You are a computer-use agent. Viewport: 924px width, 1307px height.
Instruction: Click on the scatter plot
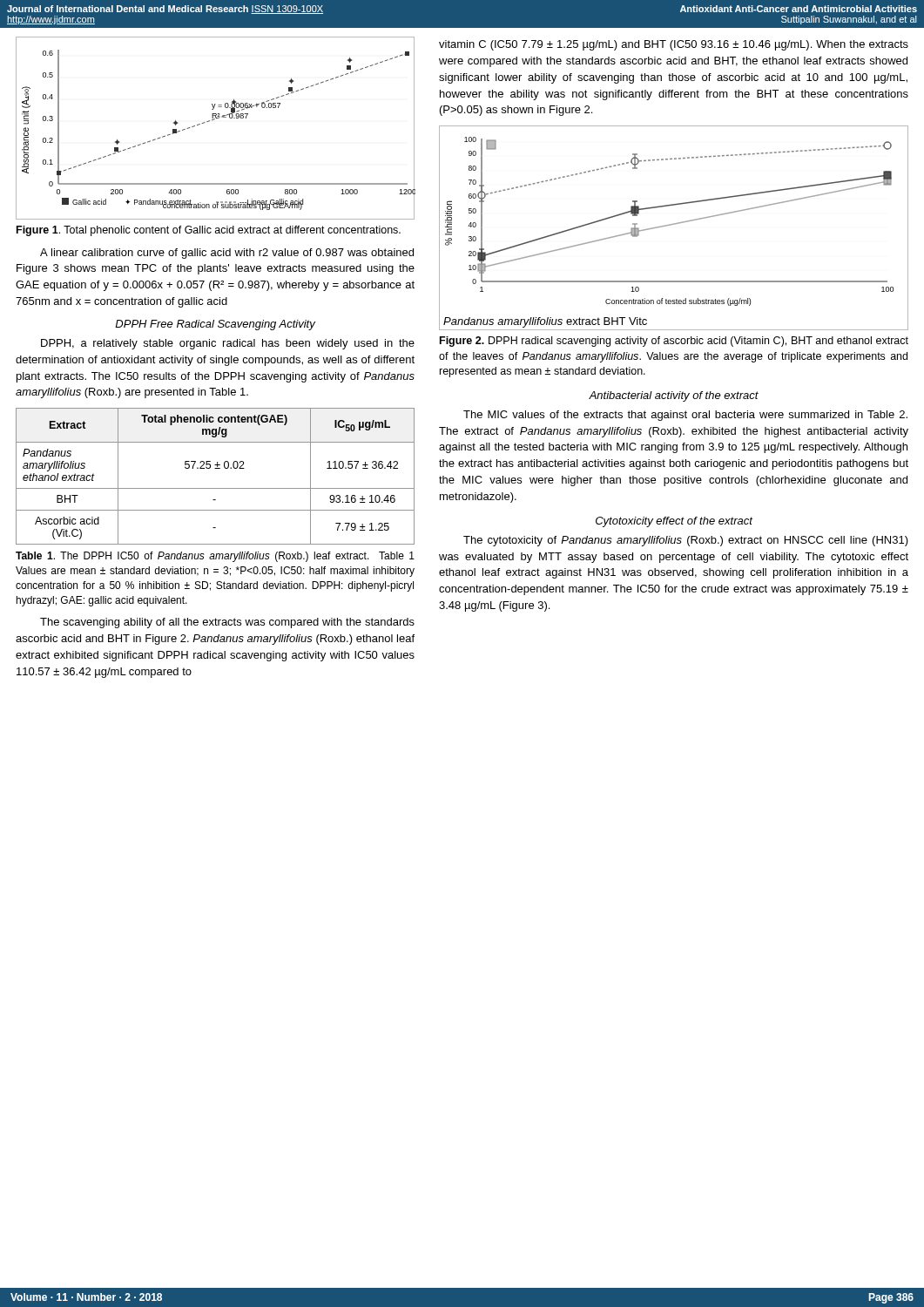point(215,128)
